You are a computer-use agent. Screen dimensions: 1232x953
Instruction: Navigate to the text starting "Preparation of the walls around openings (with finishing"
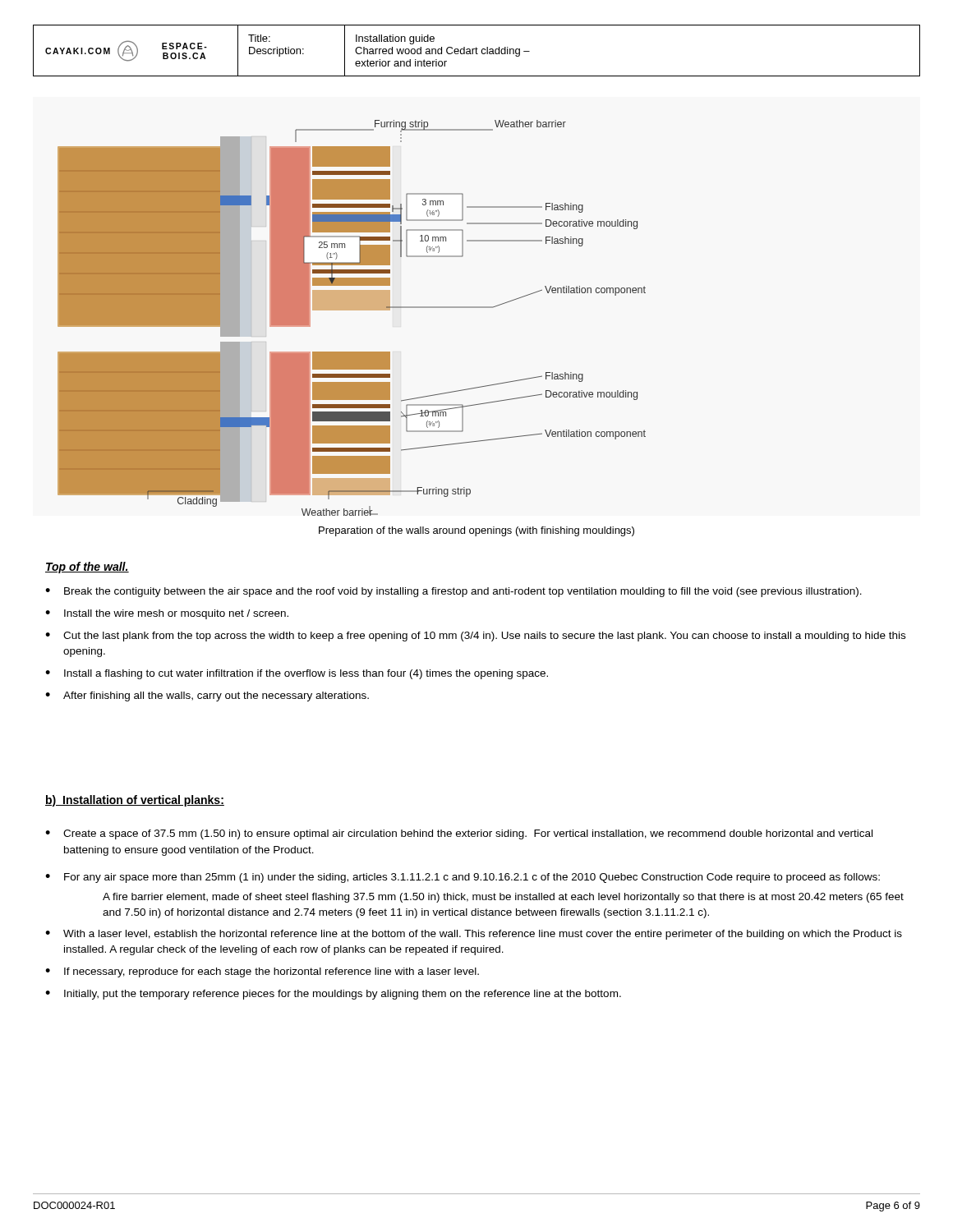coord(476,530)
